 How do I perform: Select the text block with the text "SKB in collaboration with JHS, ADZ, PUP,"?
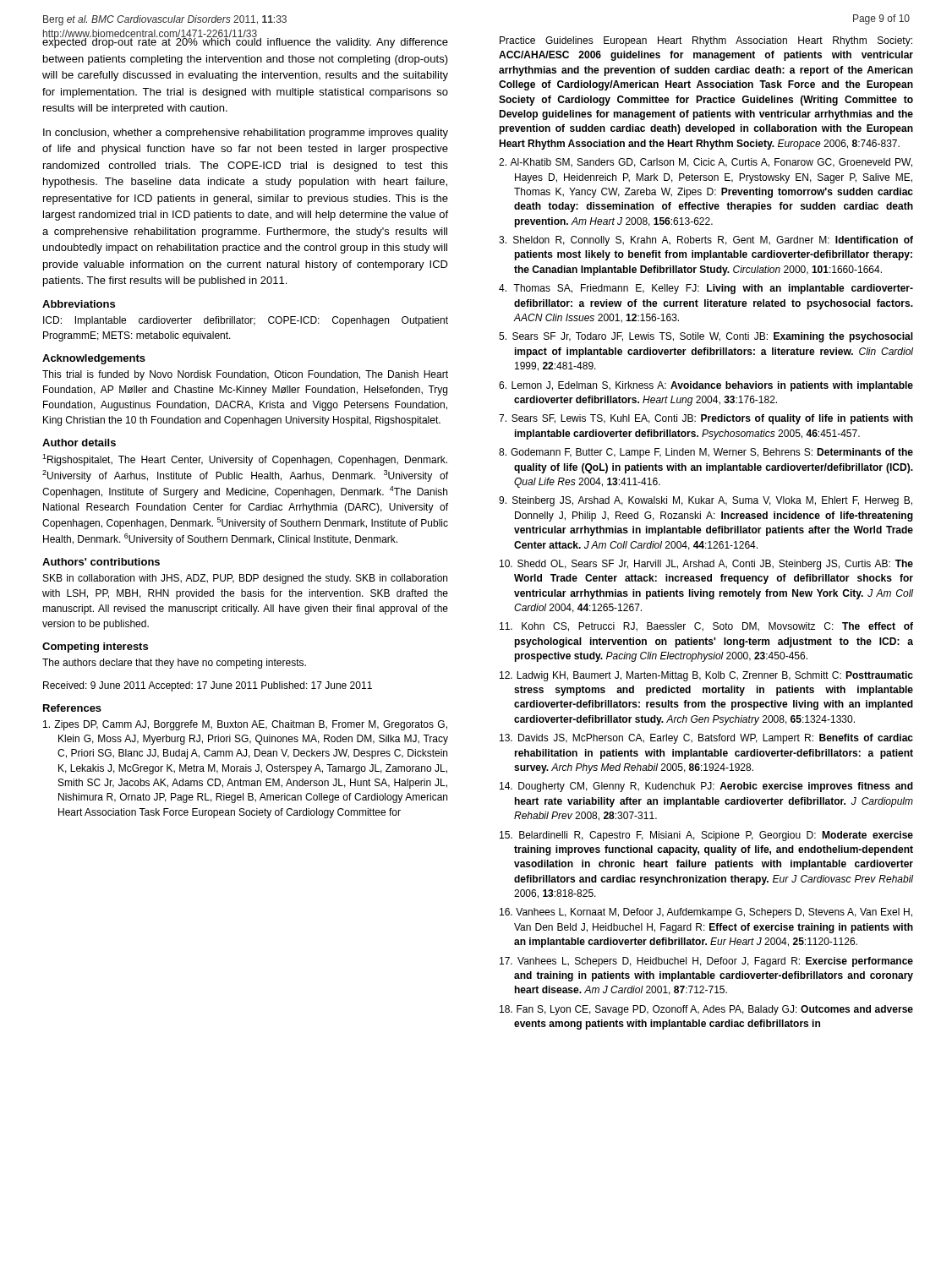click(x=245, y=601)
